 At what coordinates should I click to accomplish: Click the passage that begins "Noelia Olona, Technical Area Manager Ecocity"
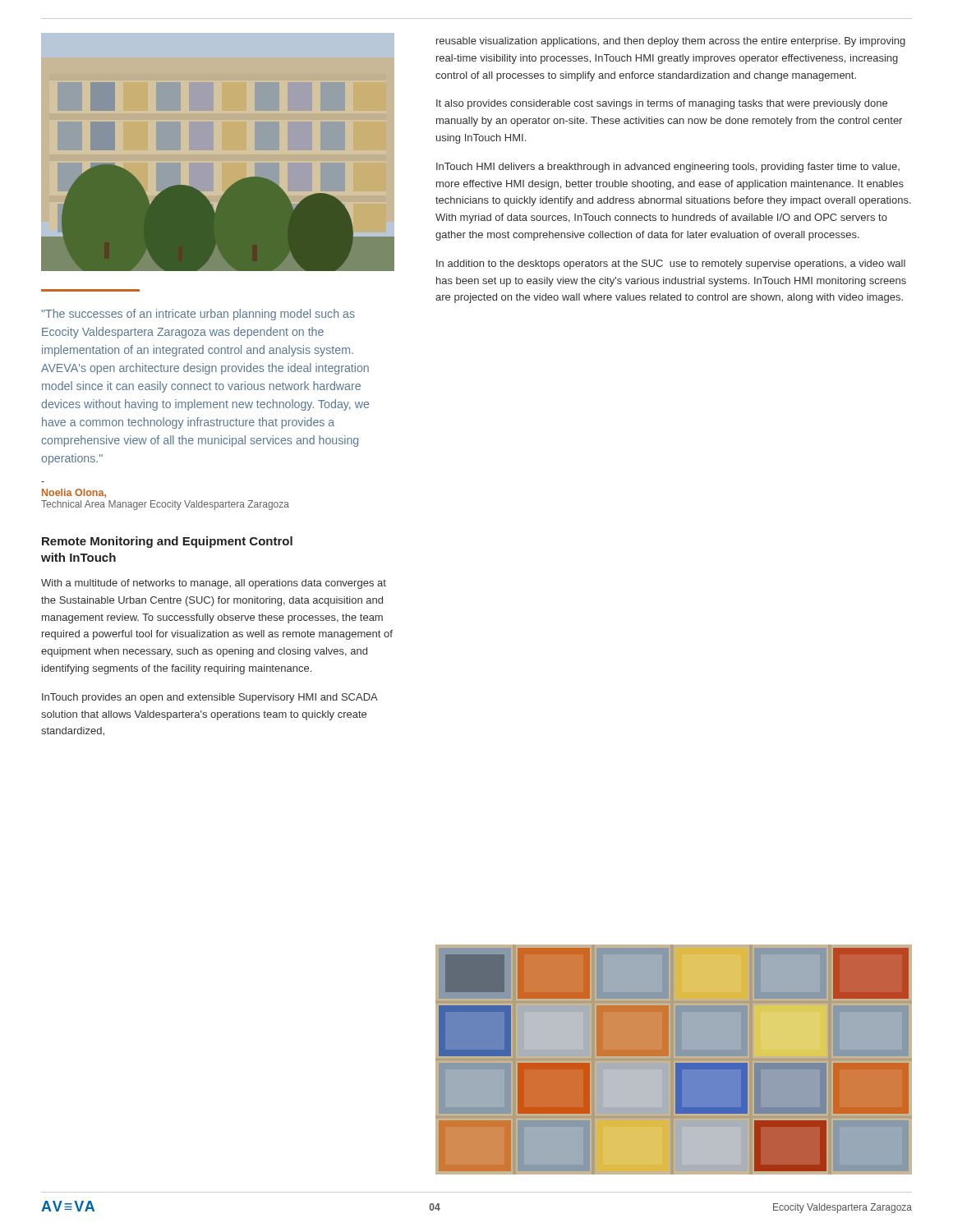pyautogui.click(x=218, y=493)
